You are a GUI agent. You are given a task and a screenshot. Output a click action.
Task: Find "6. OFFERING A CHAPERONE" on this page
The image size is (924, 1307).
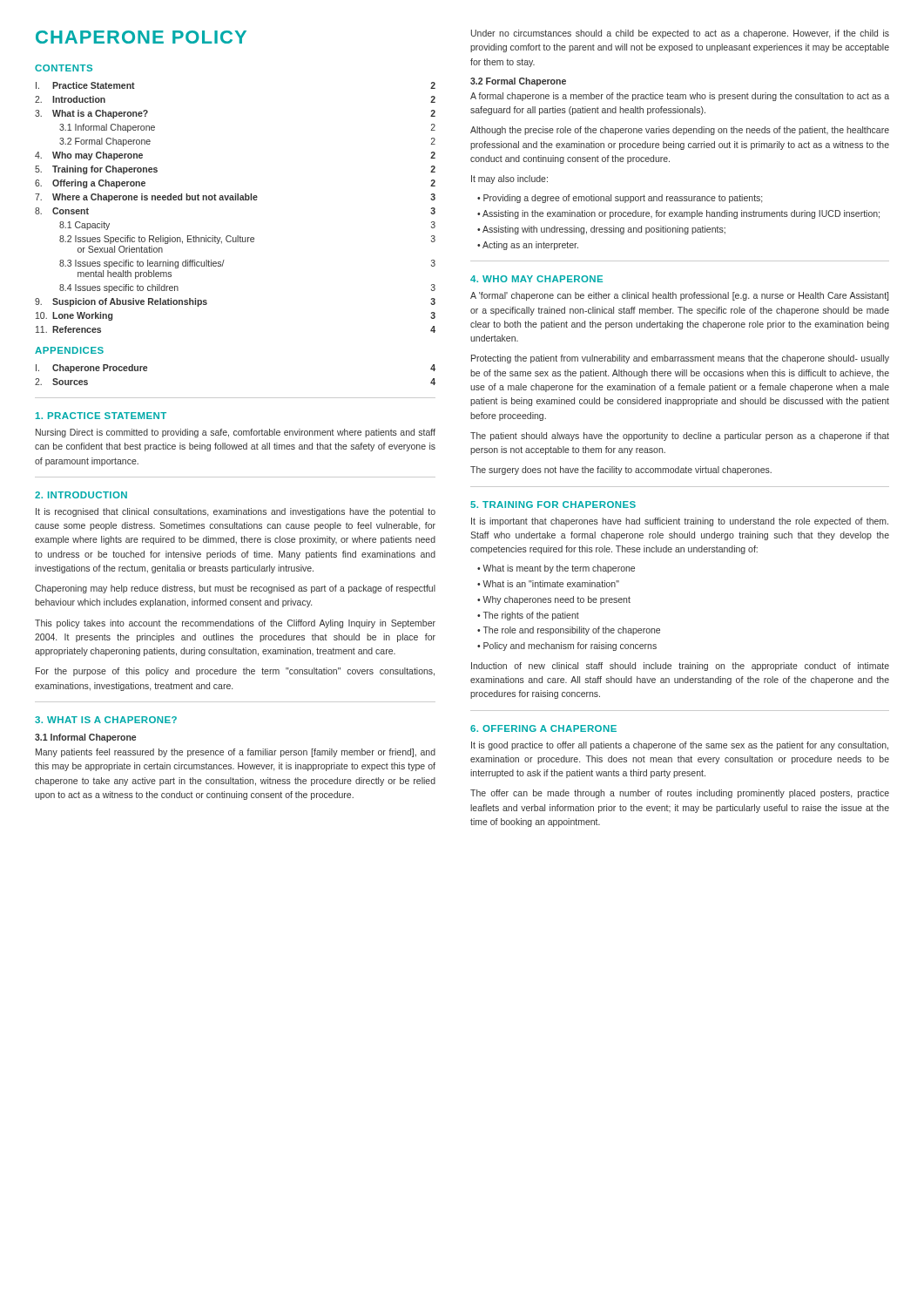click(544, 728)
